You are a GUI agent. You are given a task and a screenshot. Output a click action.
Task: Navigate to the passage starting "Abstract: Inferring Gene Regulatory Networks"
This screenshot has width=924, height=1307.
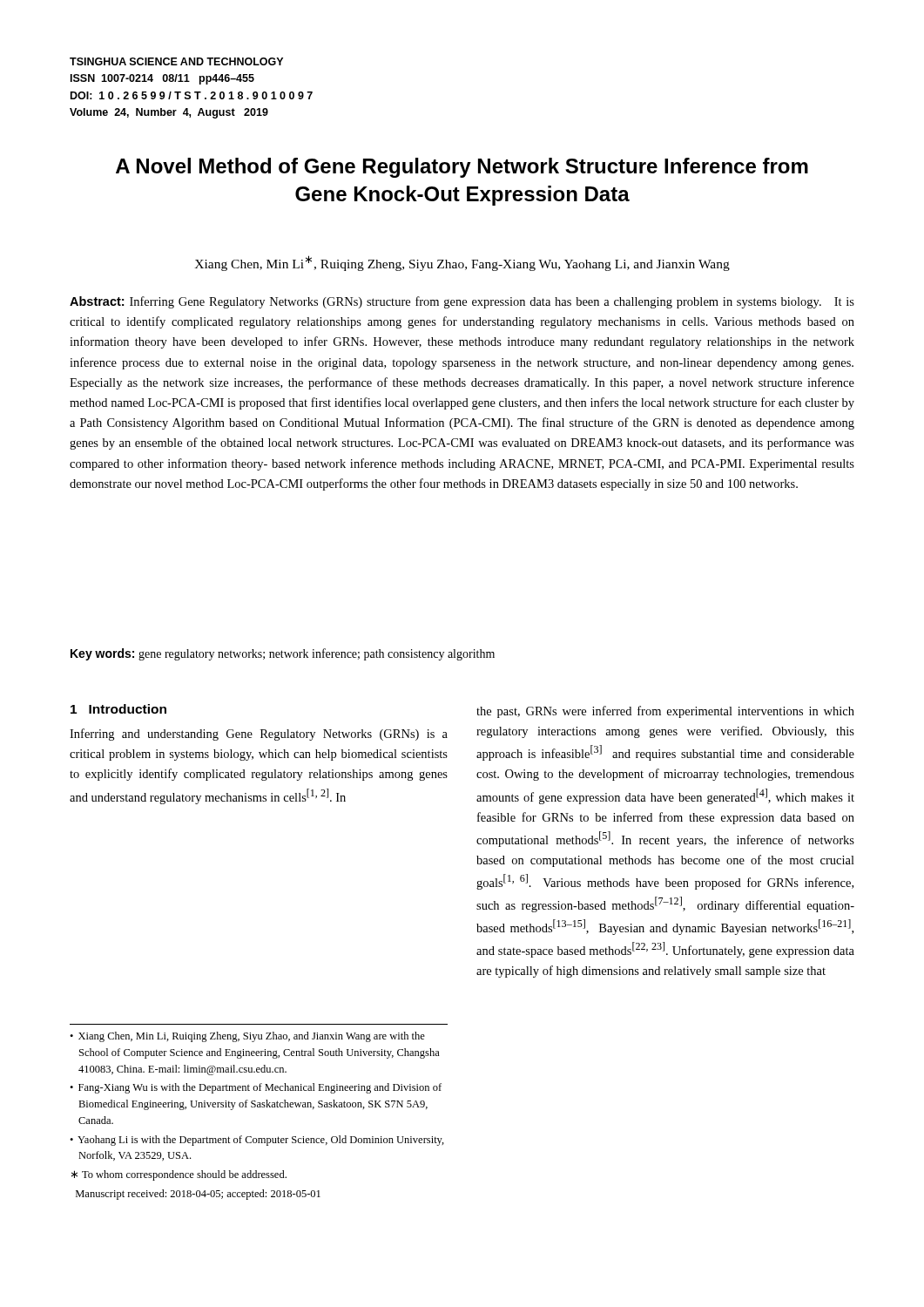point(462,392)
